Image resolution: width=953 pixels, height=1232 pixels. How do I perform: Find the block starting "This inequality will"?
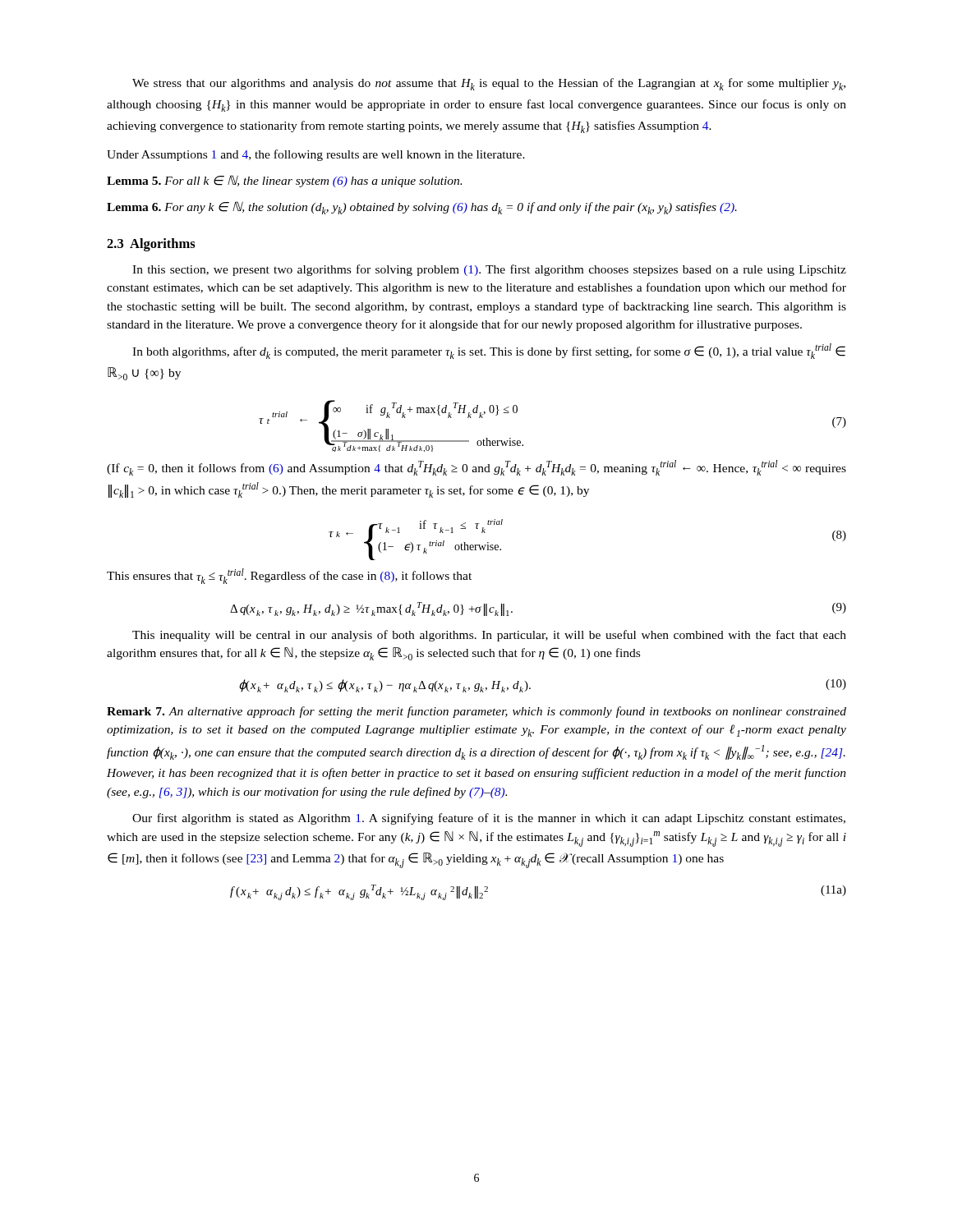[x=476, y=645]
